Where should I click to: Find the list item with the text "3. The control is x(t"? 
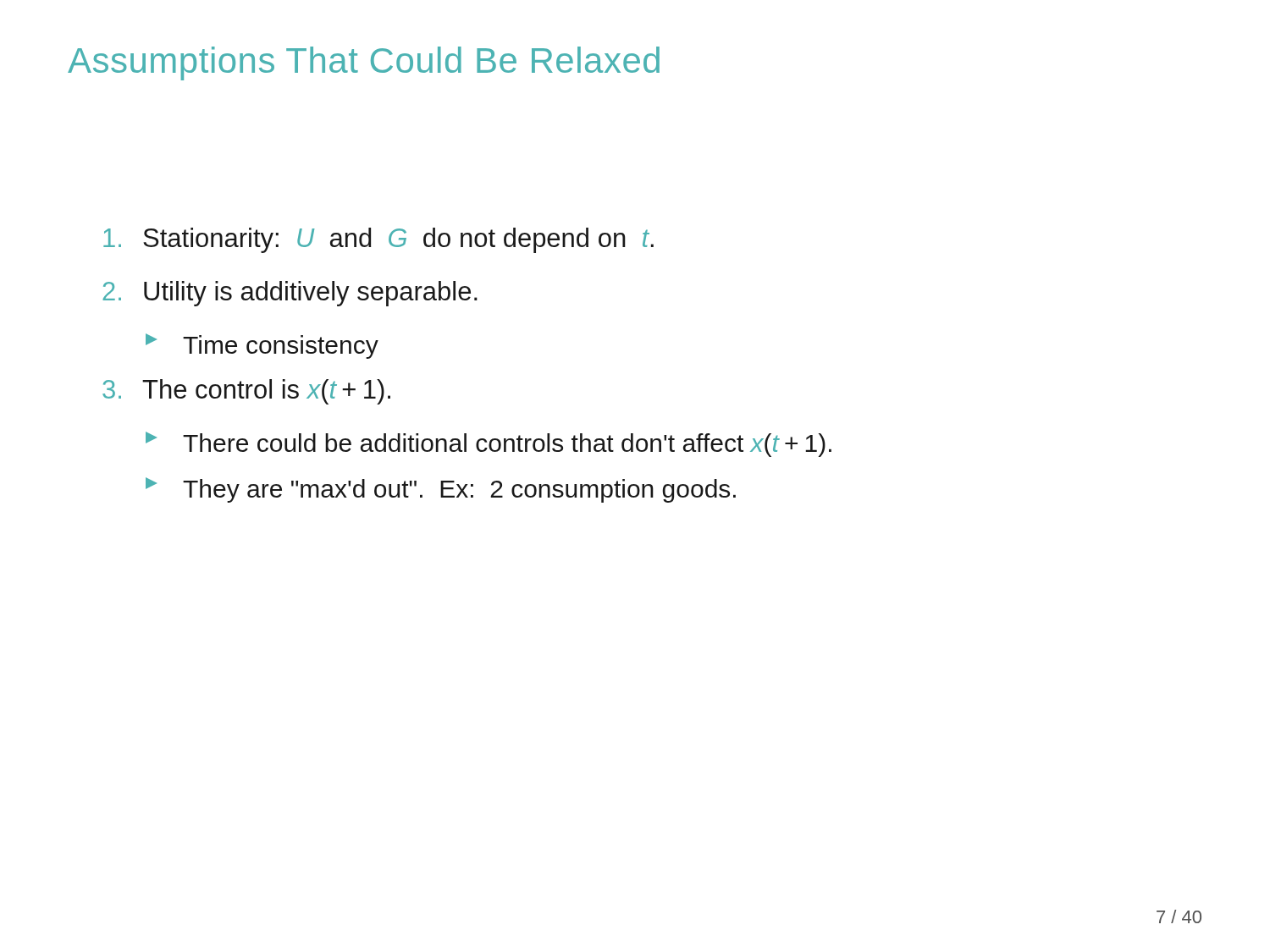(x=635, y=439)
